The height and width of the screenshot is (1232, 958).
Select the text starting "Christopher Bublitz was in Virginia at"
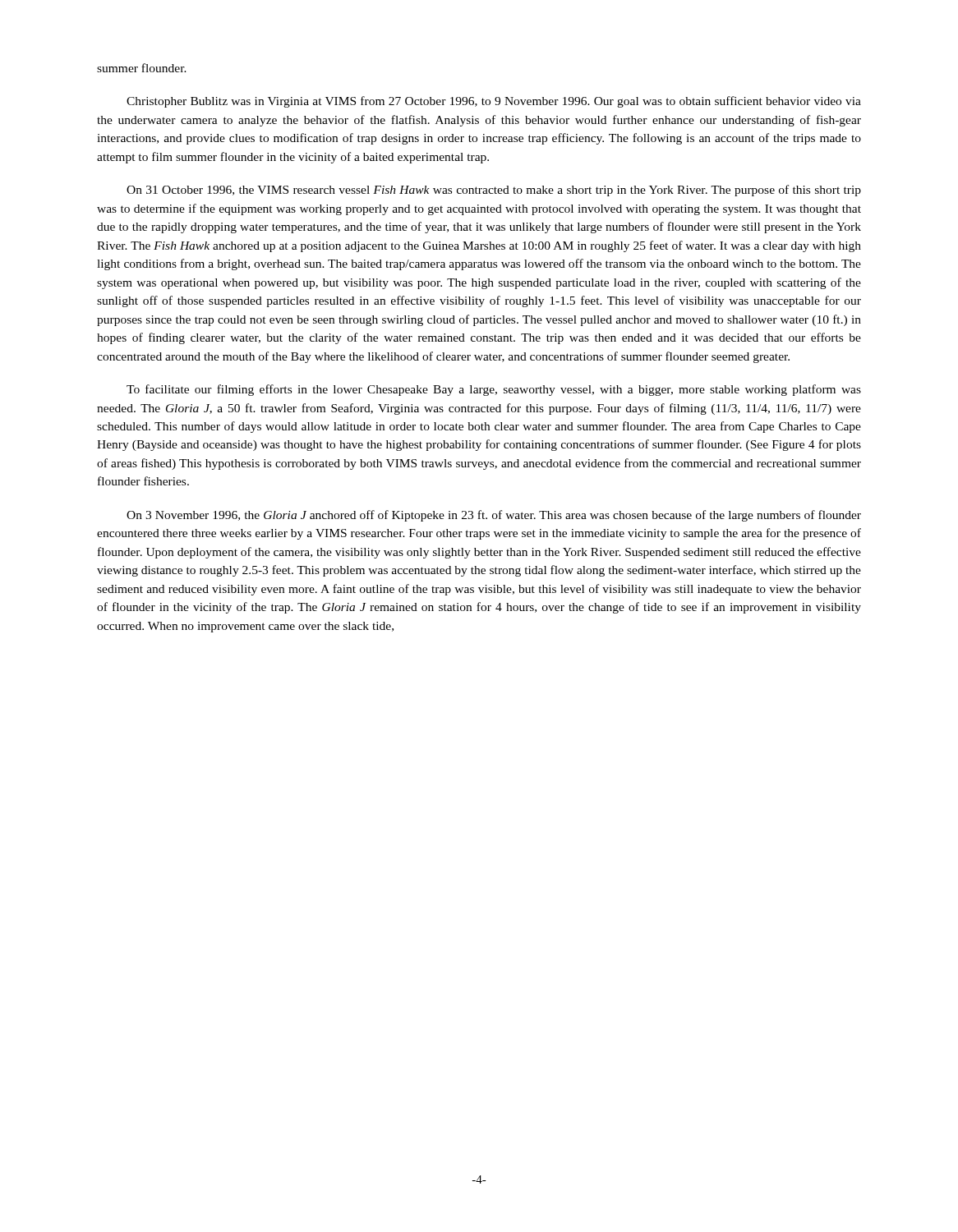[479, 129]
